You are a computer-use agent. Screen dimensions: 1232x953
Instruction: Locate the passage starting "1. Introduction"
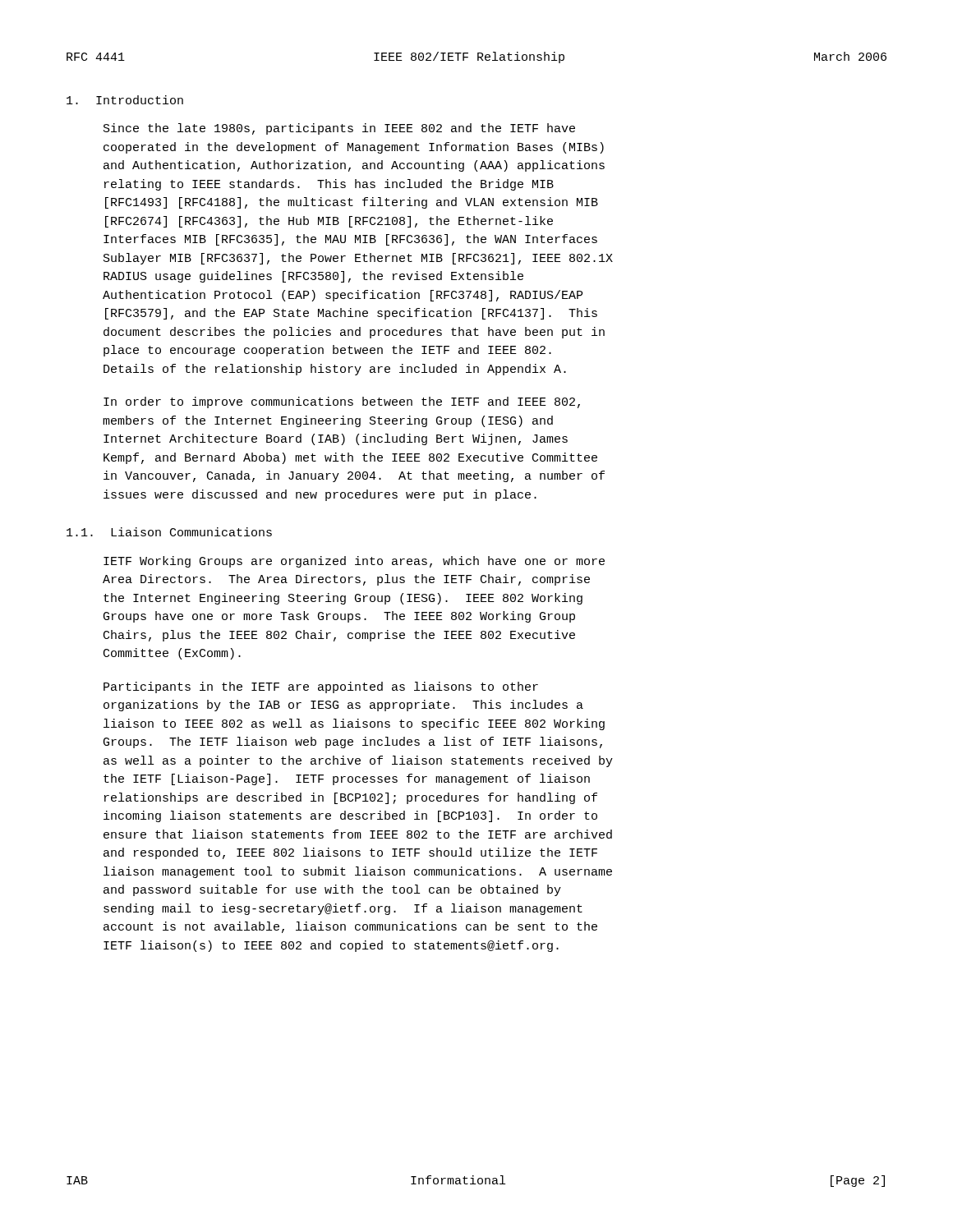[x=125, y=101]
